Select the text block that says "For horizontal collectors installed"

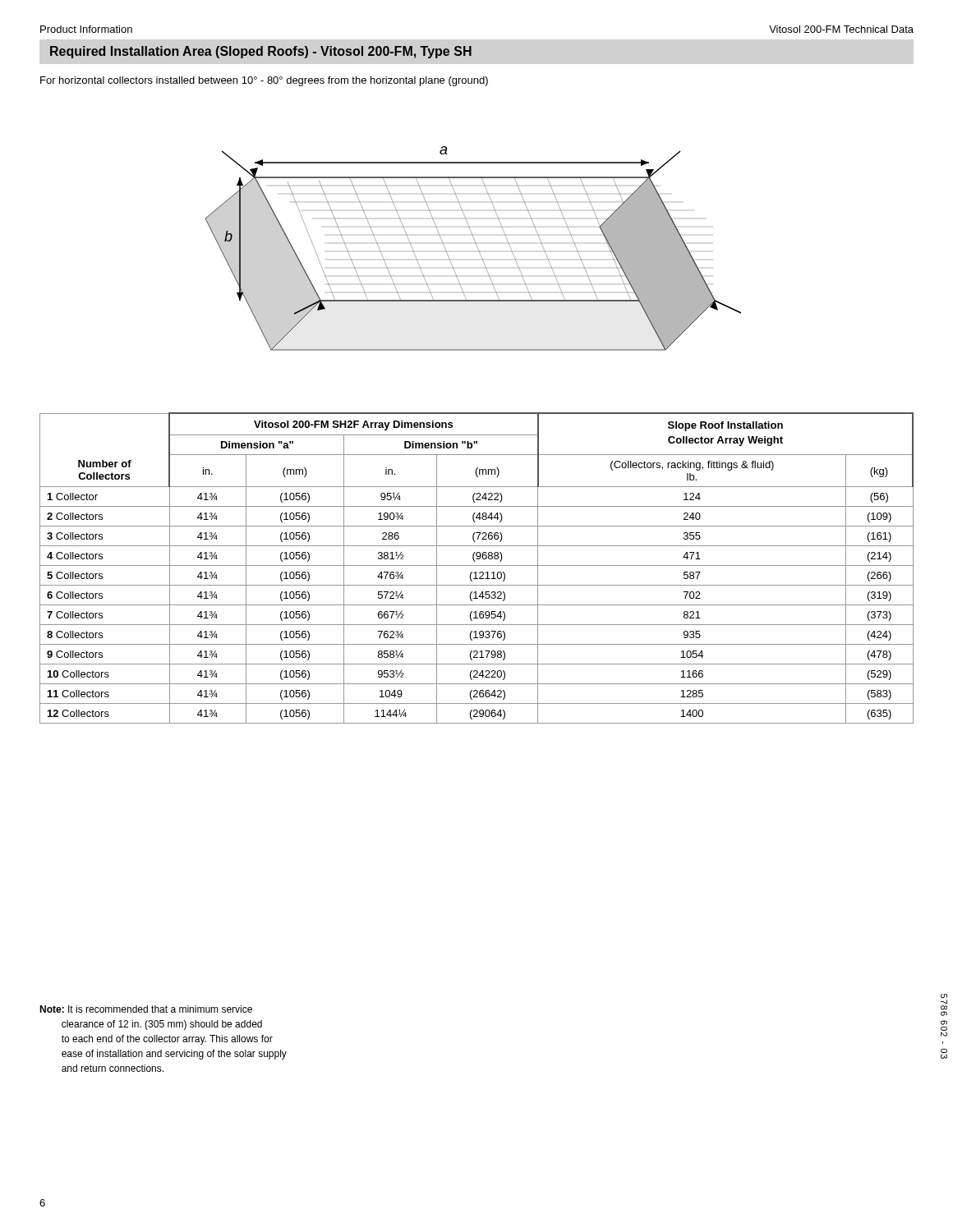coord(264,80)
